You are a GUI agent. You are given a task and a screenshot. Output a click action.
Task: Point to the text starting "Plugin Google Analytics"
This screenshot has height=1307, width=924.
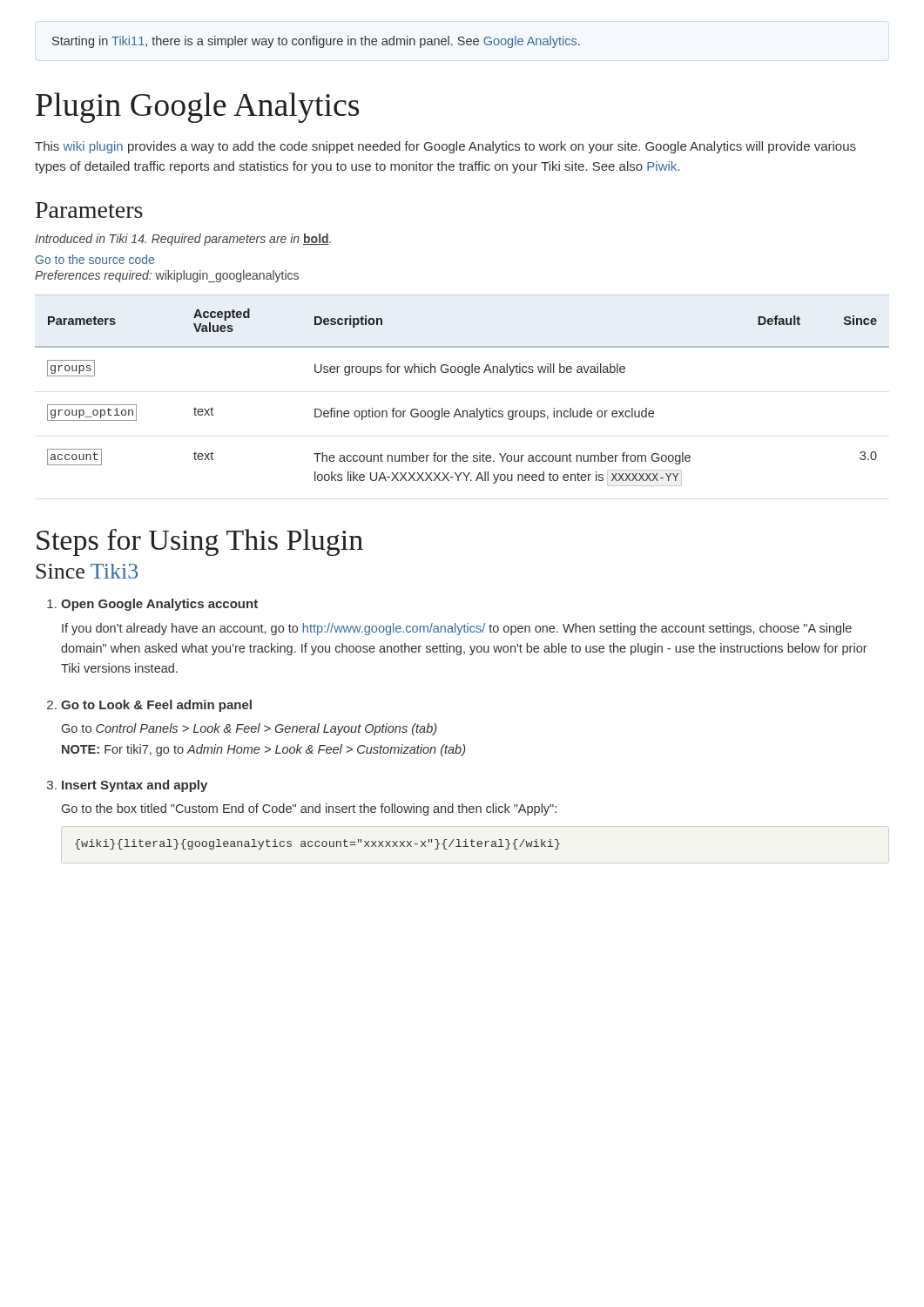tap(197, 108)
